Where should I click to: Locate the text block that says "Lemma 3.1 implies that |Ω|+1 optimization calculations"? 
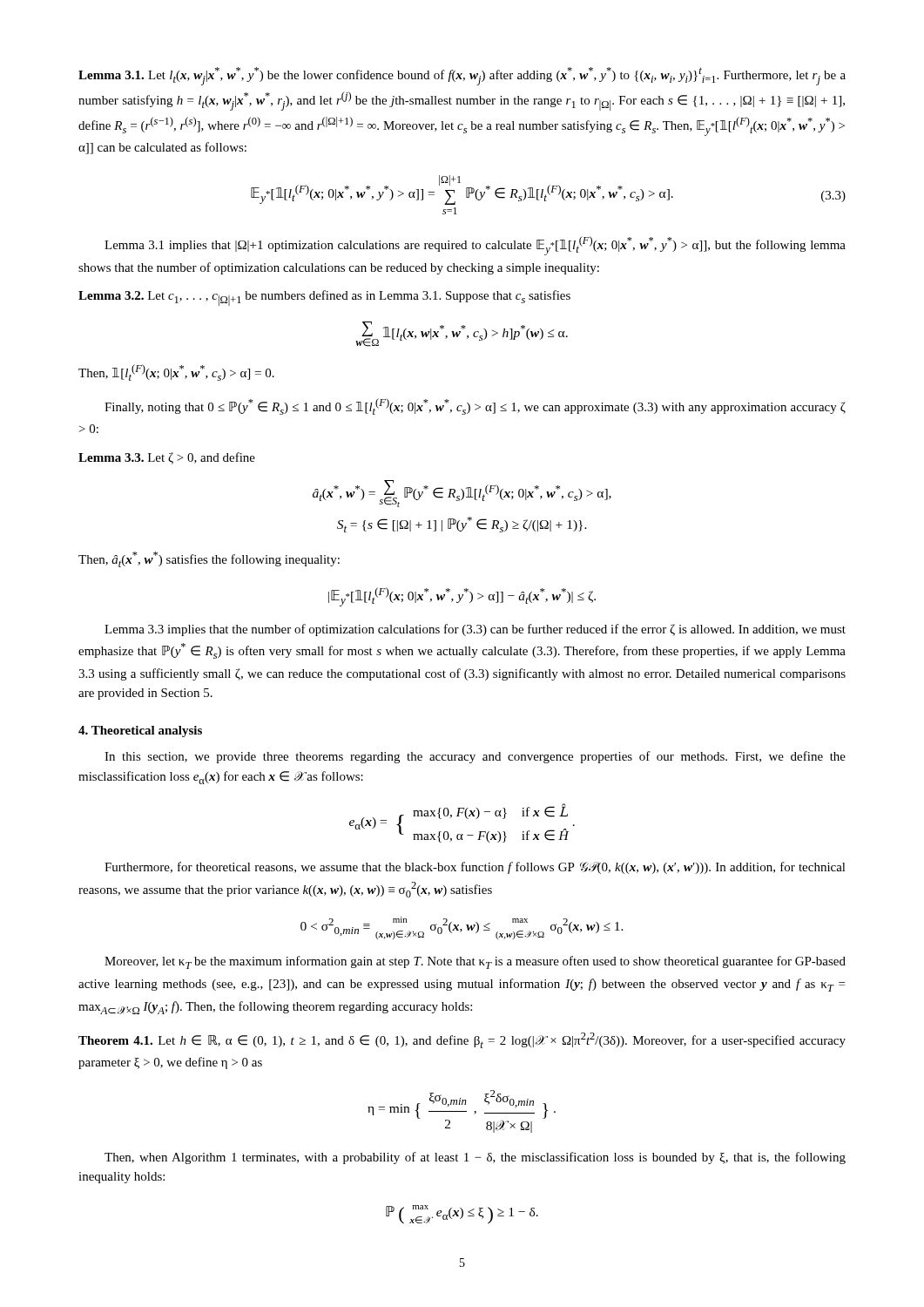click(462, 255)
